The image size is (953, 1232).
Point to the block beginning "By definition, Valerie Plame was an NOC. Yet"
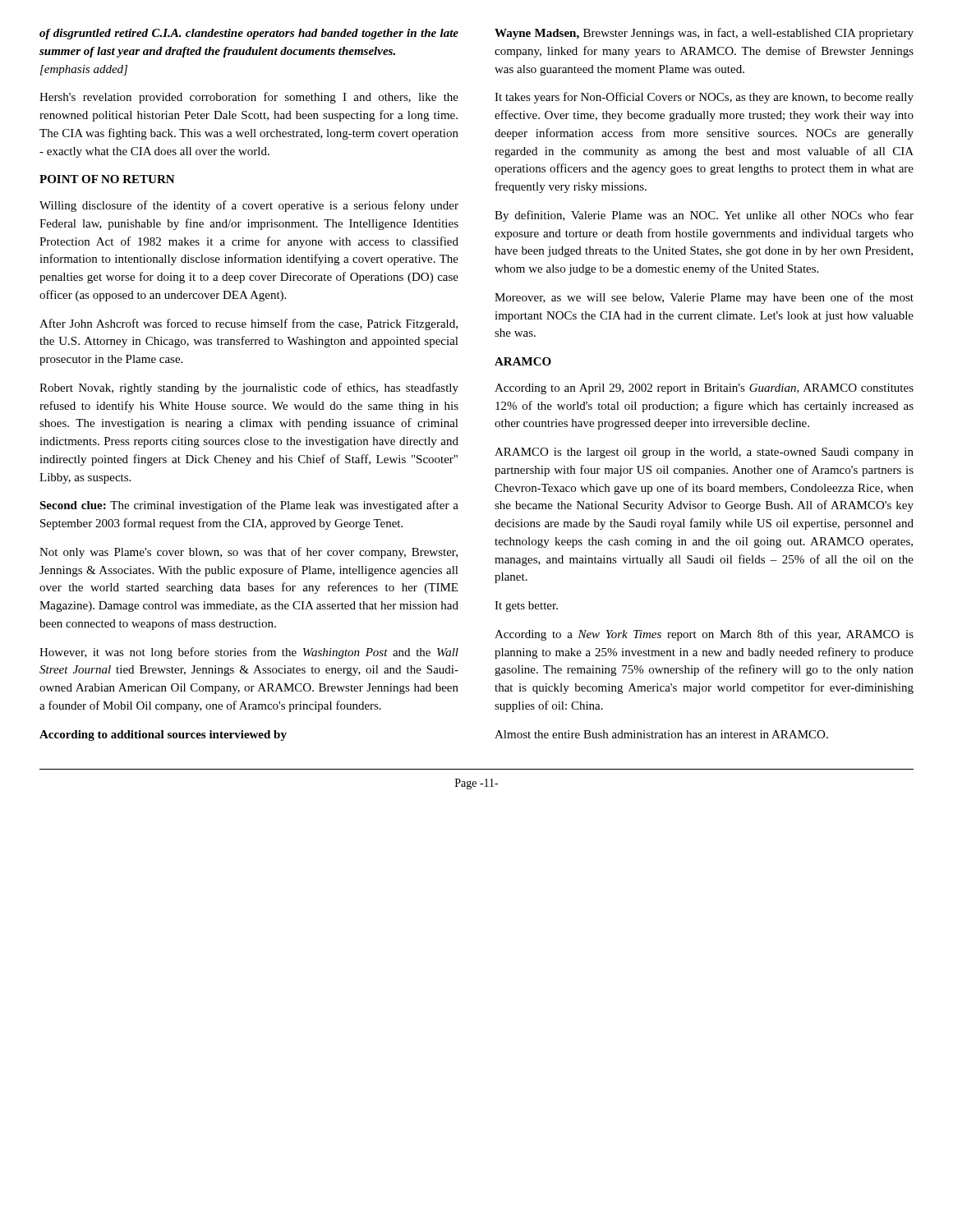(704, 242)
